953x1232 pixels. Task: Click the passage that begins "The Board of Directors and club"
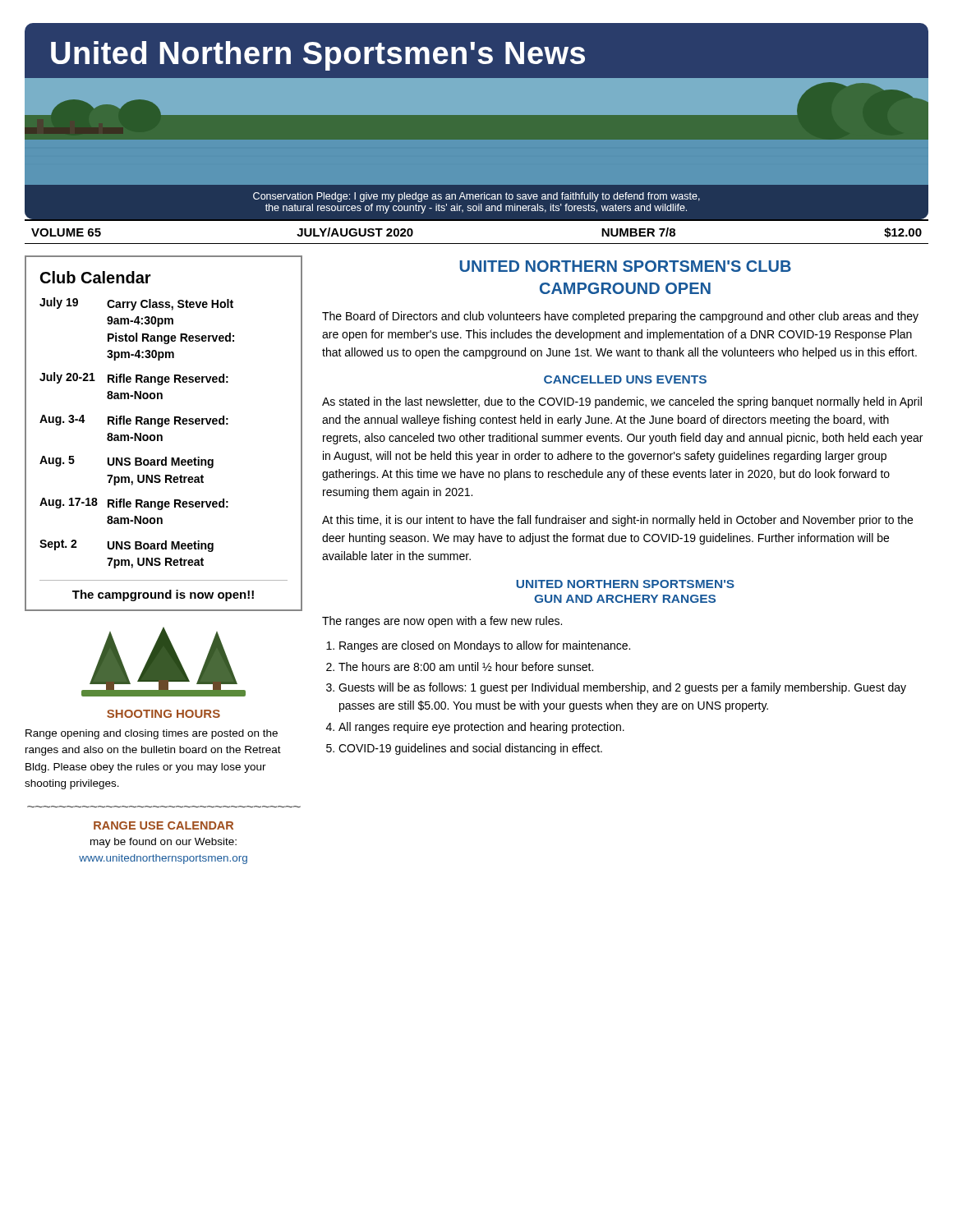point(620,334)
